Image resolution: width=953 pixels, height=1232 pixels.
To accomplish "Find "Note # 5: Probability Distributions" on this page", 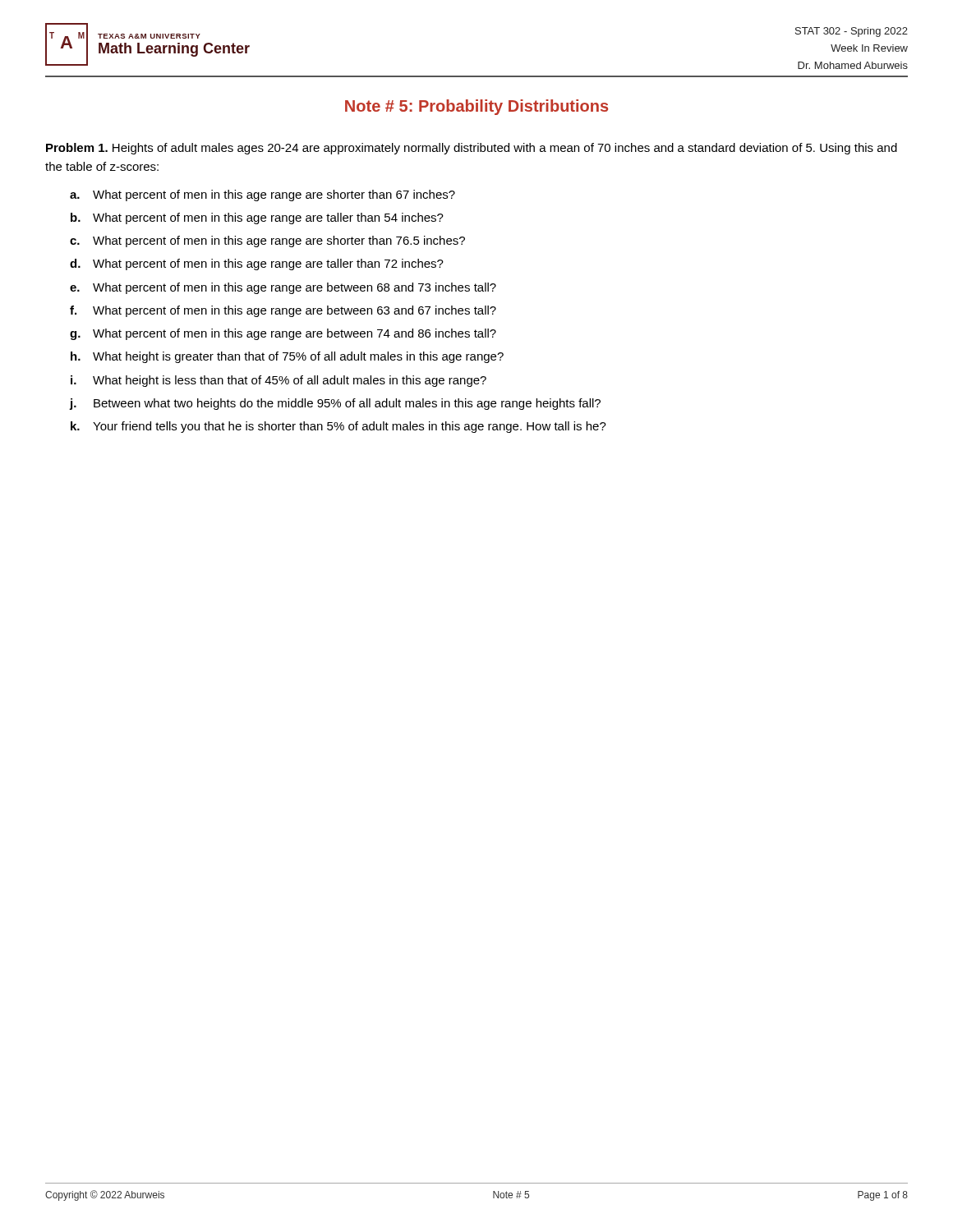I will [476, 105].
